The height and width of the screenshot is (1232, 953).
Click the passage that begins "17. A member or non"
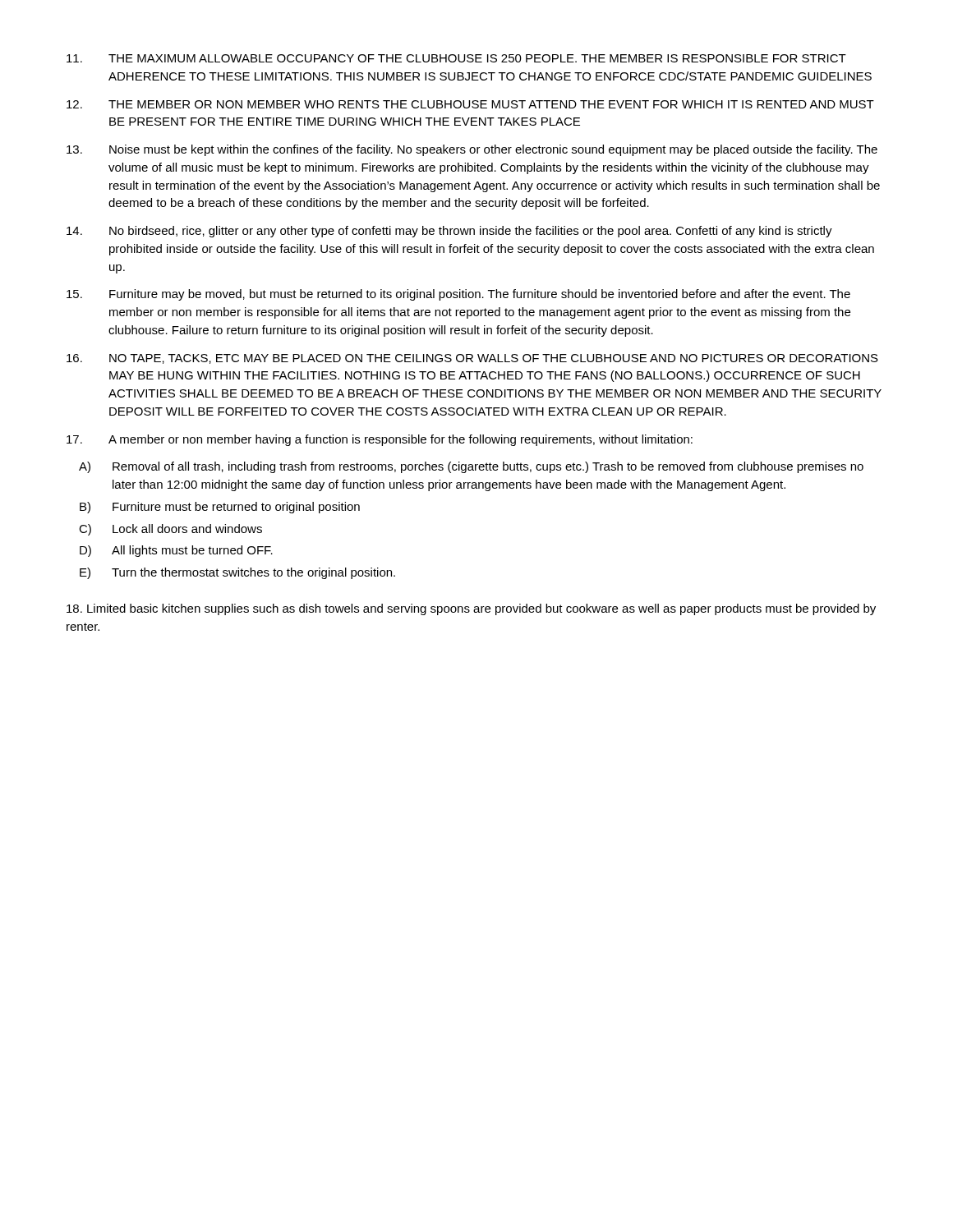coord(476,439)
